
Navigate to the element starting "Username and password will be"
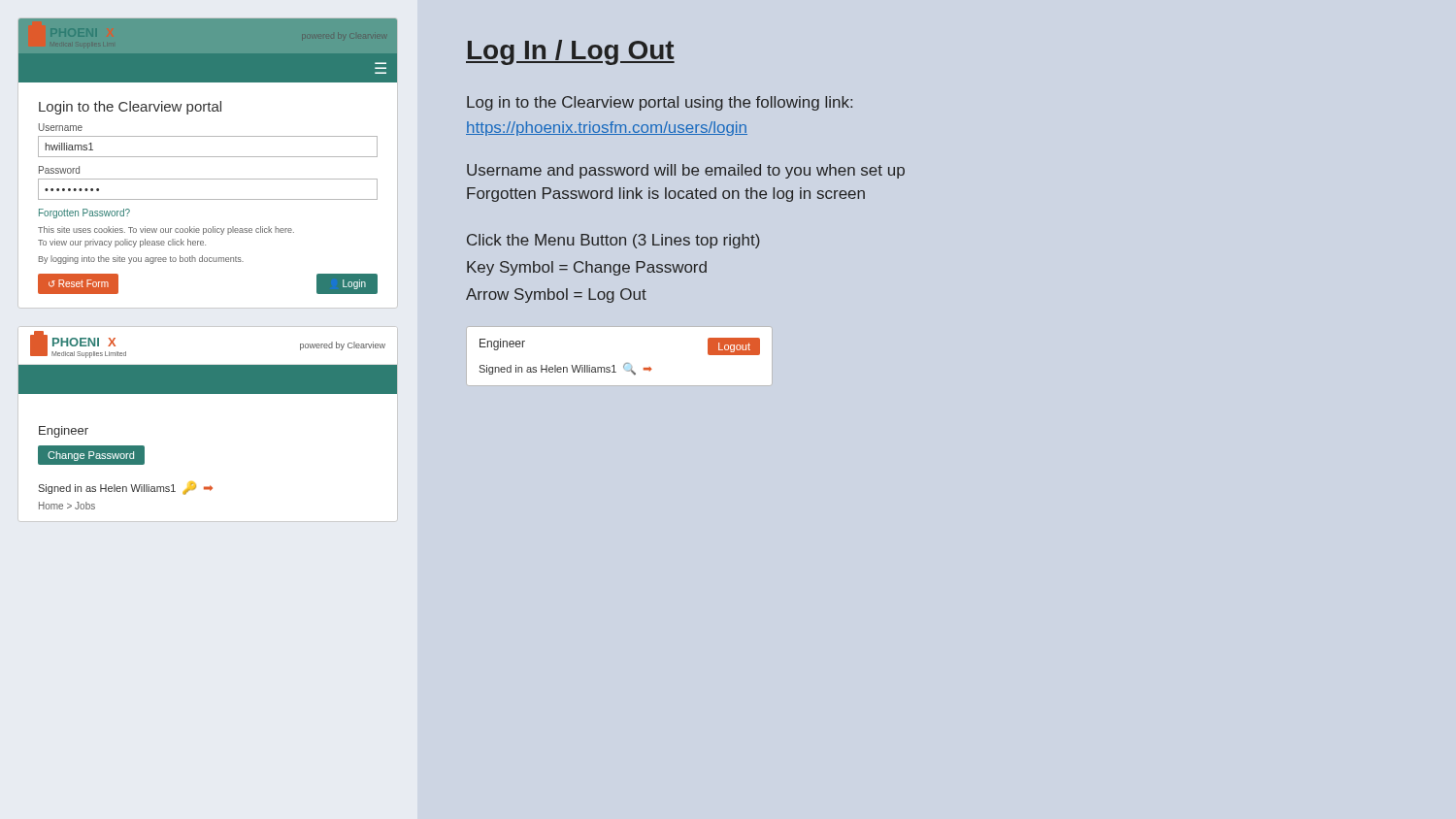[686, 170]
